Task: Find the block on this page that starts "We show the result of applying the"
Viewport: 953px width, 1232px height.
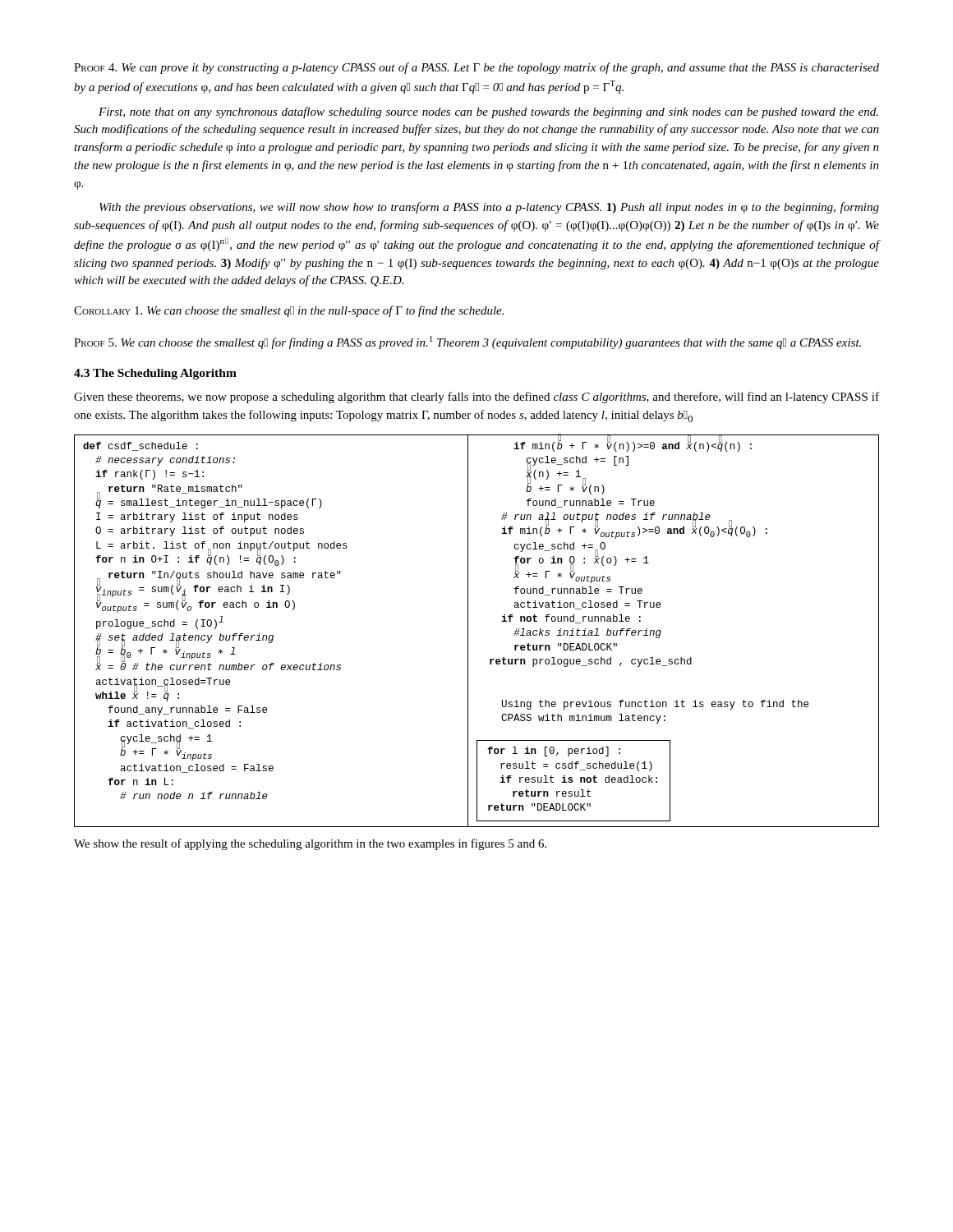Action: (311, 843)
